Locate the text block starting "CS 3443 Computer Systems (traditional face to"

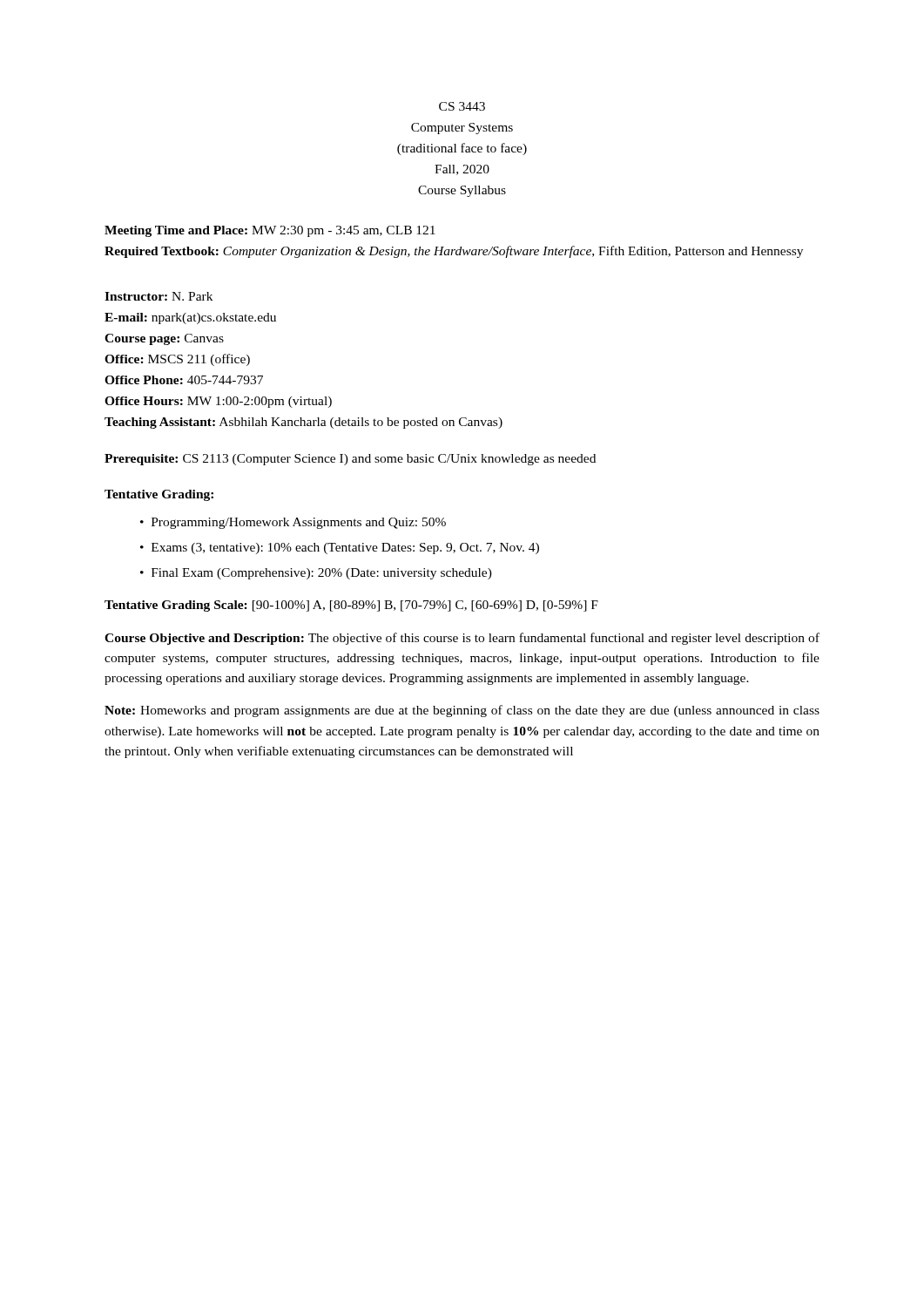(462, 148)
